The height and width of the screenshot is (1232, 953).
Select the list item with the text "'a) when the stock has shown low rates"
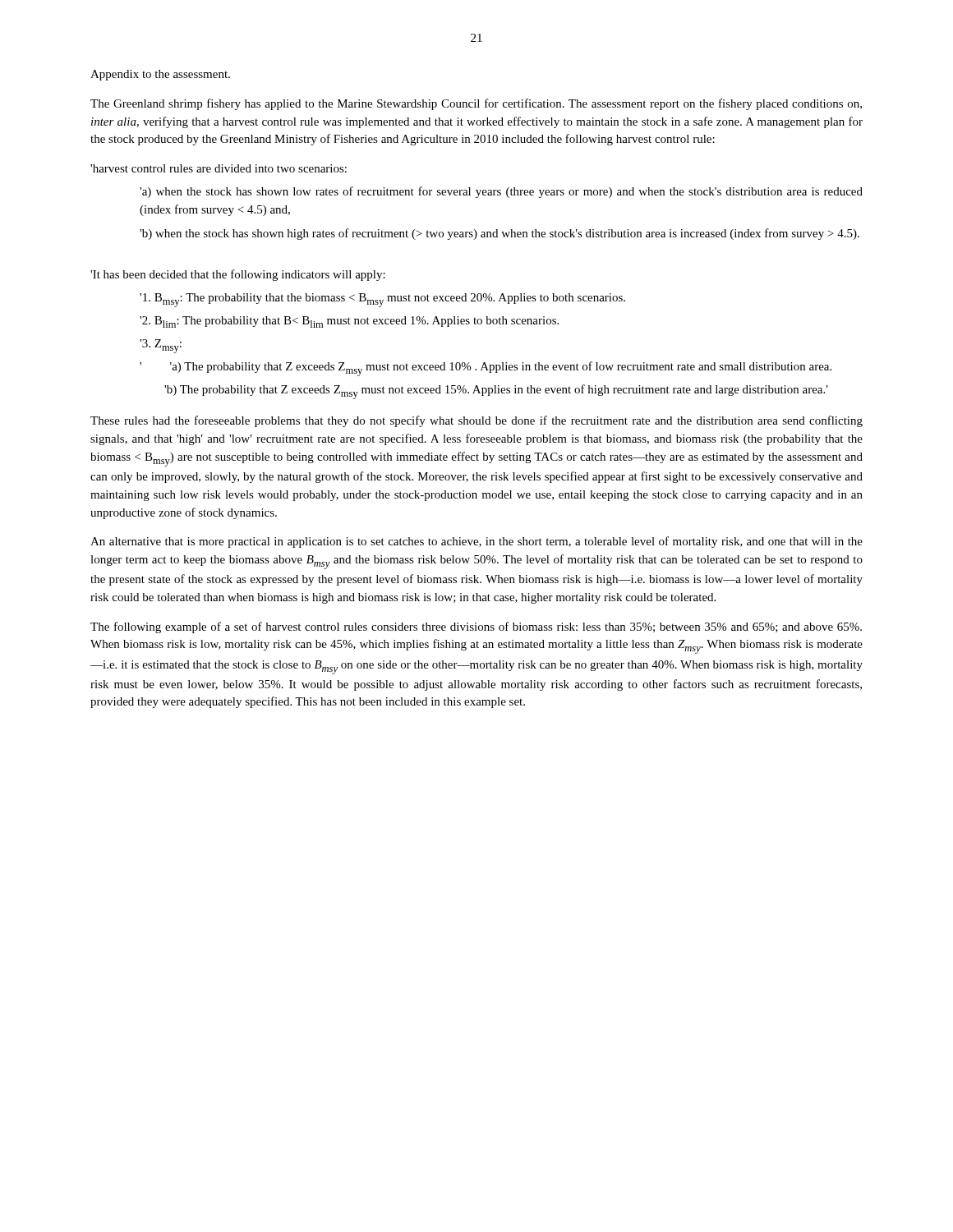501,201
